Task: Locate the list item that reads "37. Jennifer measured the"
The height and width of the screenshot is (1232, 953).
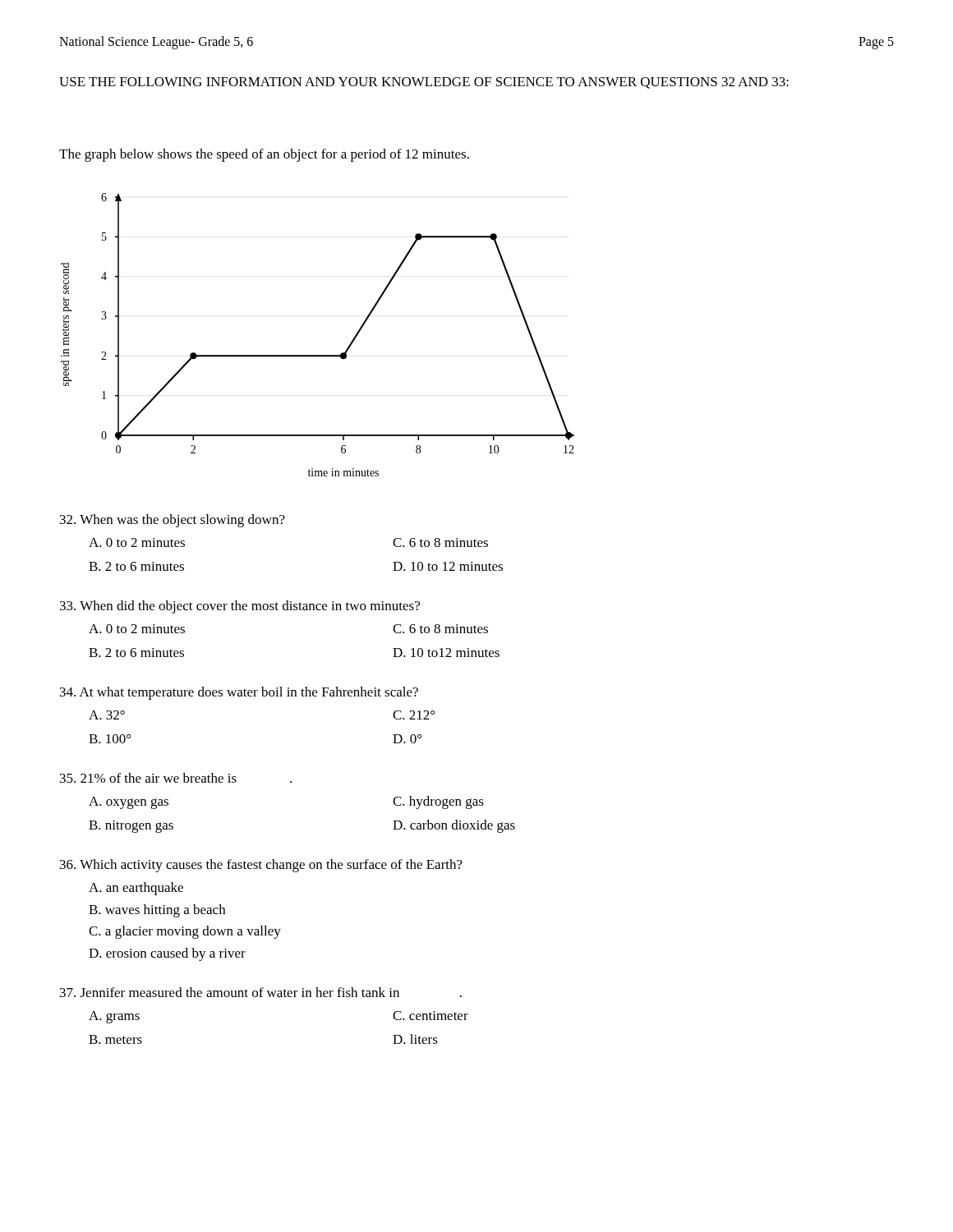Action: coord(476,1016)
